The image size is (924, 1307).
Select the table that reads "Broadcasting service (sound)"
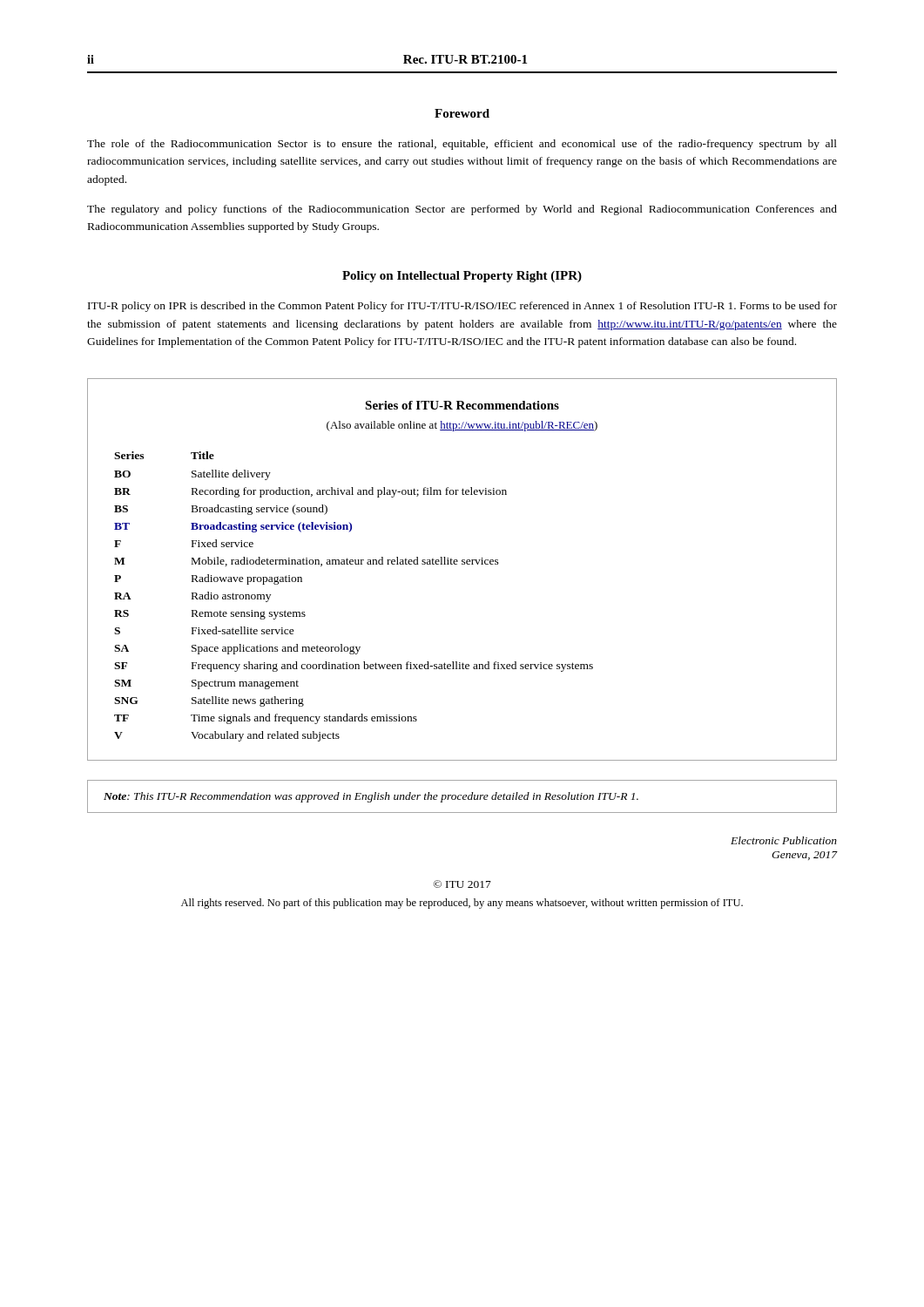coord(462,569)
